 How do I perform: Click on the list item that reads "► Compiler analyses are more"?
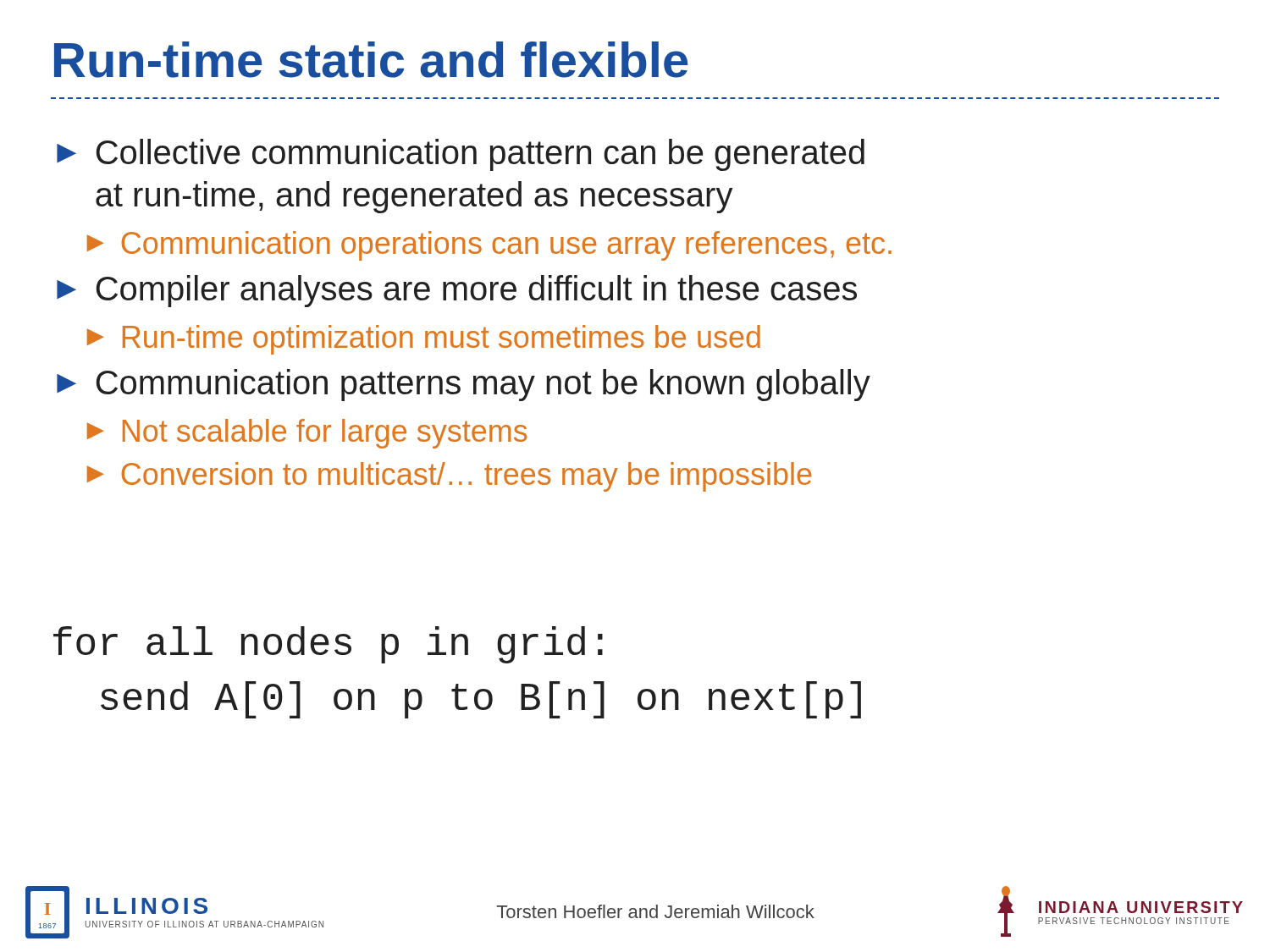click(454, 289)
